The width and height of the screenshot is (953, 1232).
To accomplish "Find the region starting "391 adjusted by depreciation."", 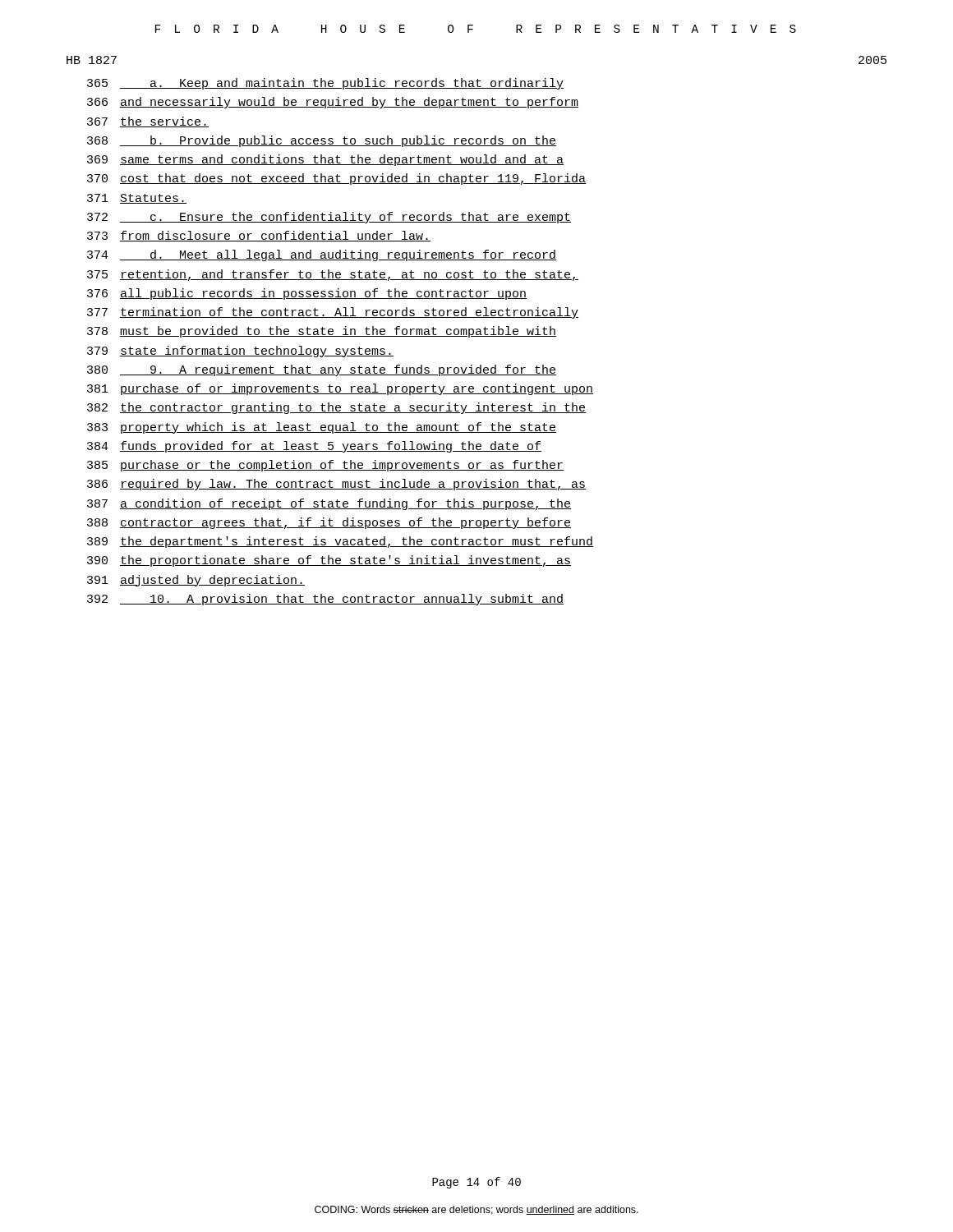I will pyautogui.click(x=196, y=581).
